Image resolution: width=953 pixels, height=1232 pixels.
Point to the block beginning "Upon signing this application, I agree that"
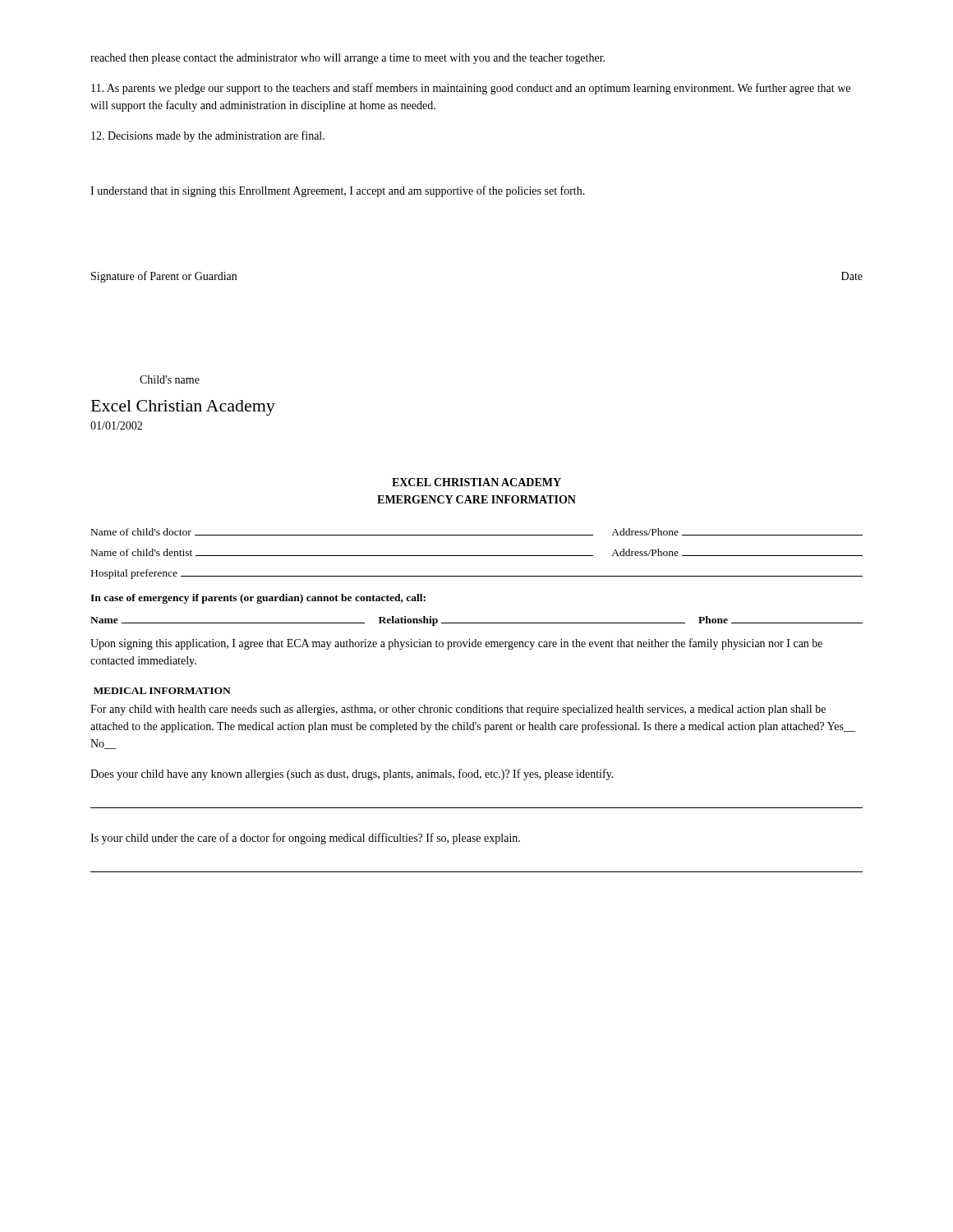click(457, 652)
